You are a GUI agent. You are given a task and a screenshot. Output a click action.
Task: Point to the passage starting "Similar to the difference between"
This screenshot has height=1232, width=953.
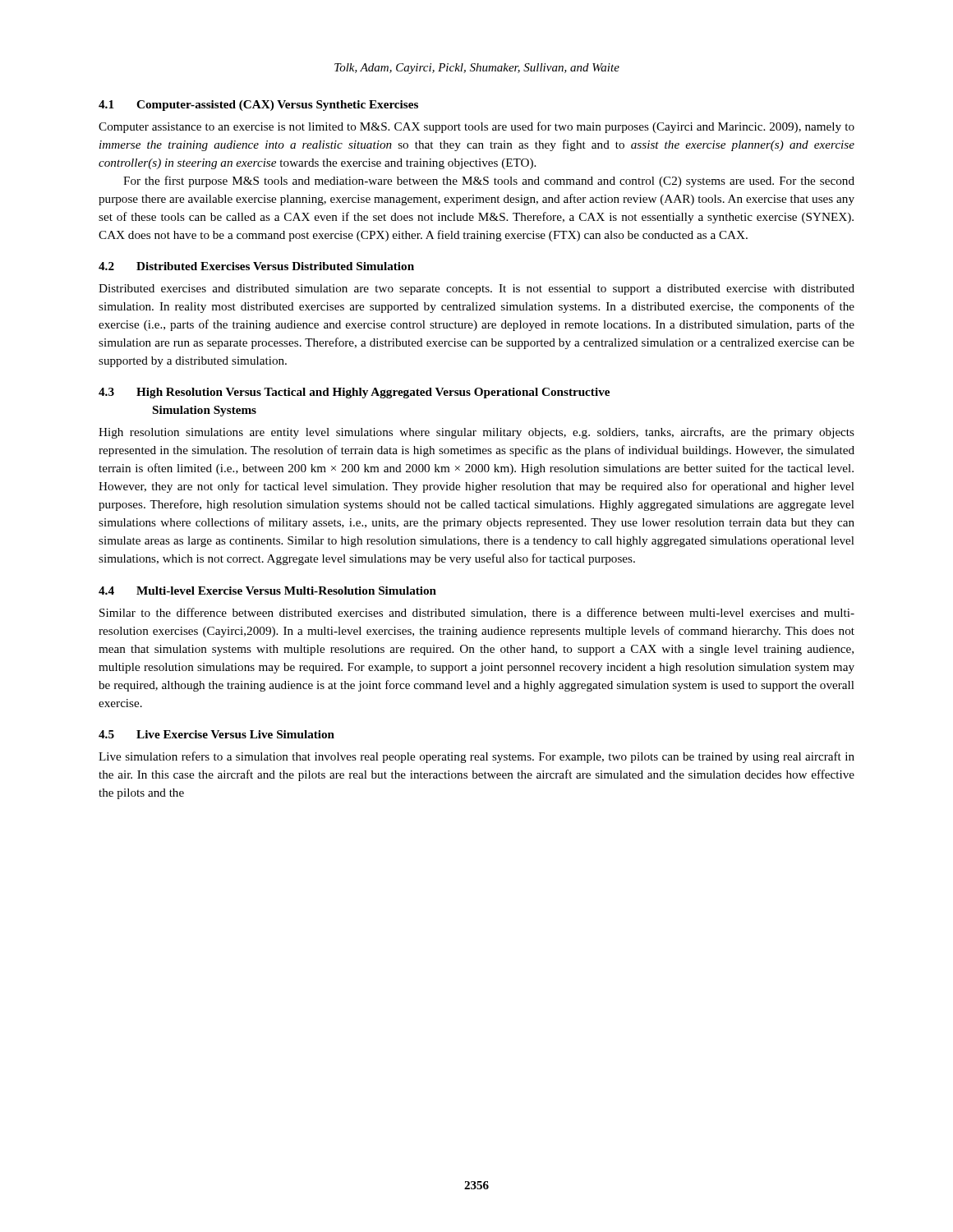(x=476, y=657)
